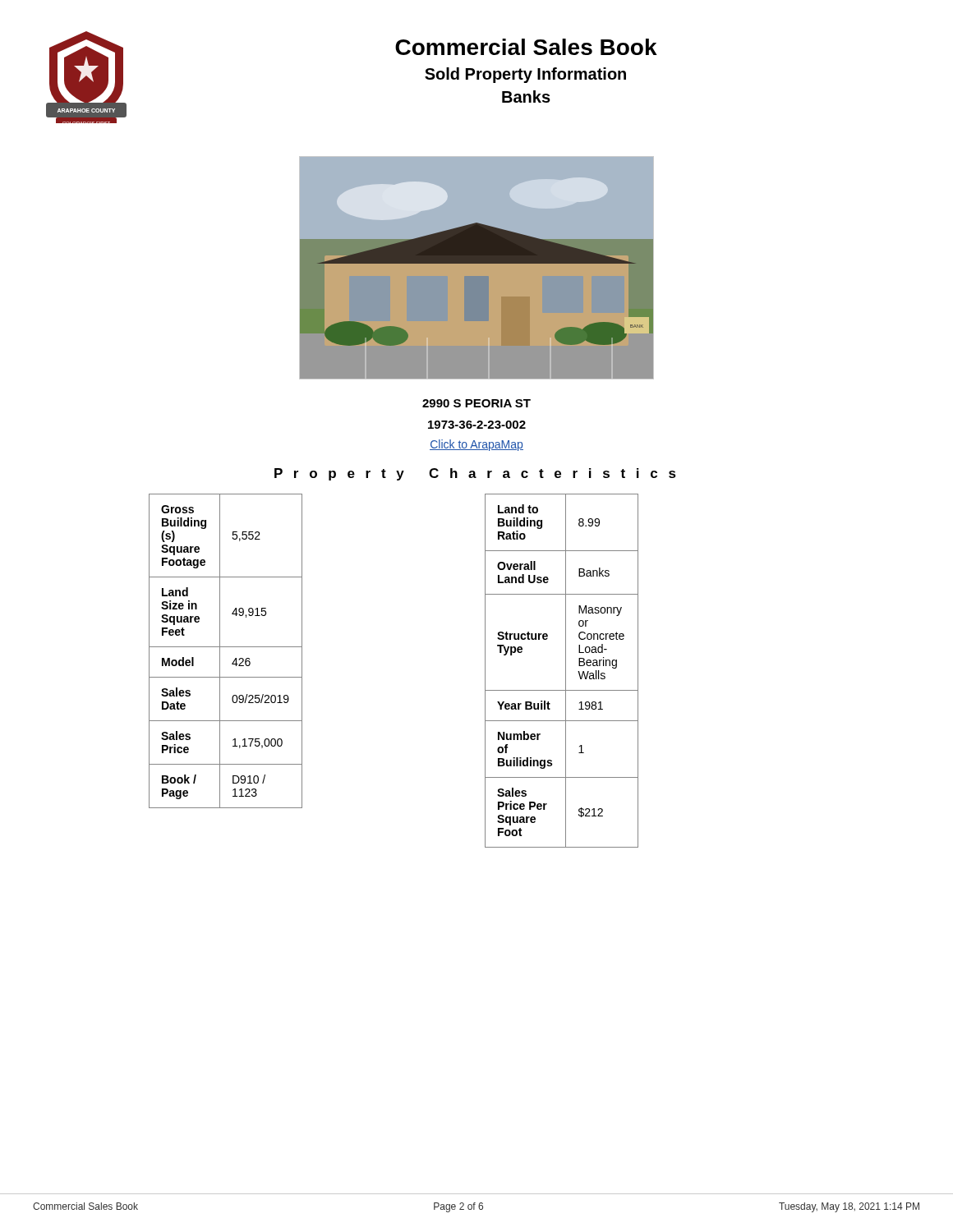Find the region starting "Sold Property Information"
The height and width of the screenshot is (1232, 953).
526,74
